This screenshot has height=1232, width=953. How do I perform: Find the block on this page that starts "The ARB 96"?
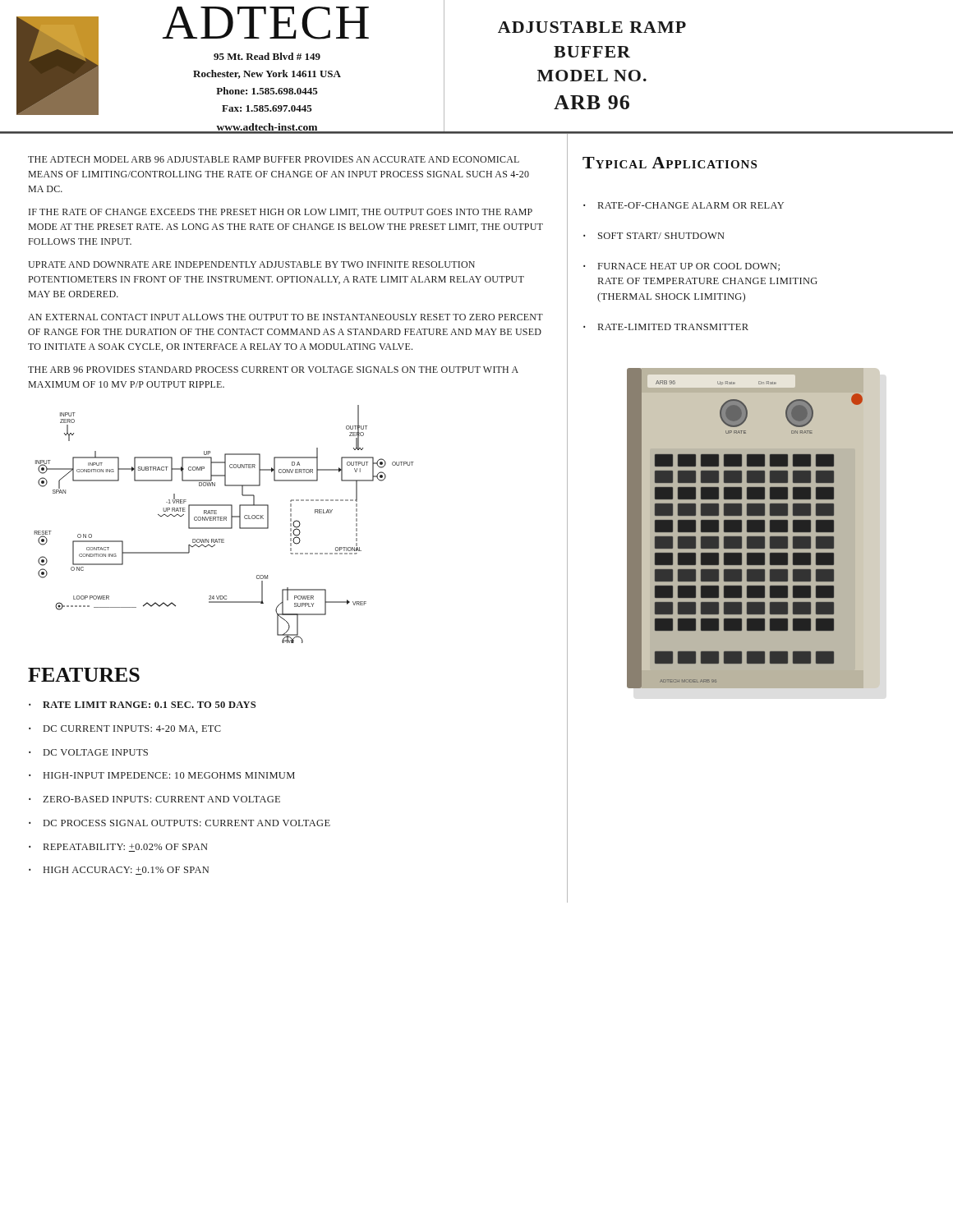click(x=286, y=377)
